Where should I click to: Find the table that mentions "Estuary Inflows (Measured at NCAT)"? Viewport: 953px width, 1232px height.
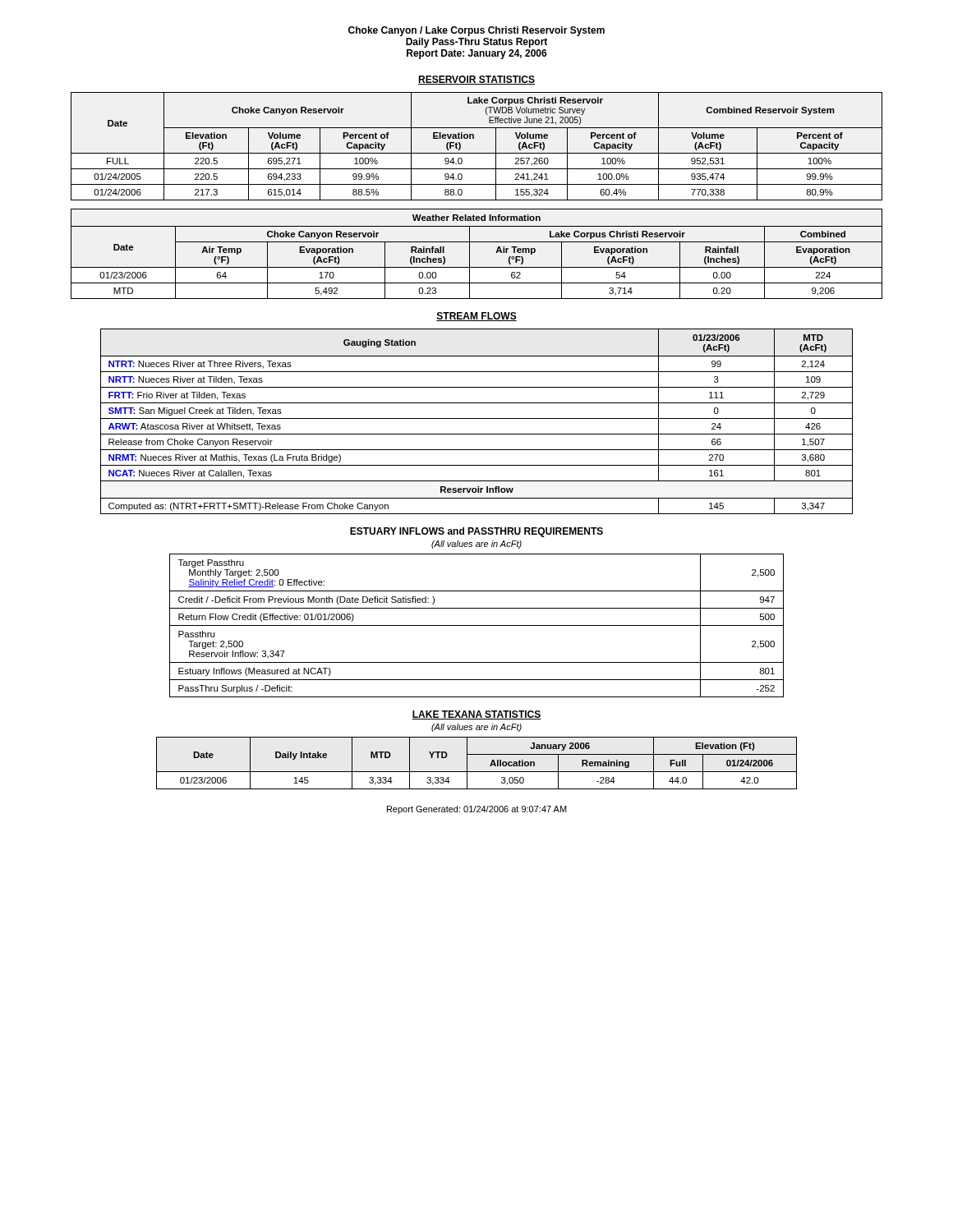click(x=476, y=625)
